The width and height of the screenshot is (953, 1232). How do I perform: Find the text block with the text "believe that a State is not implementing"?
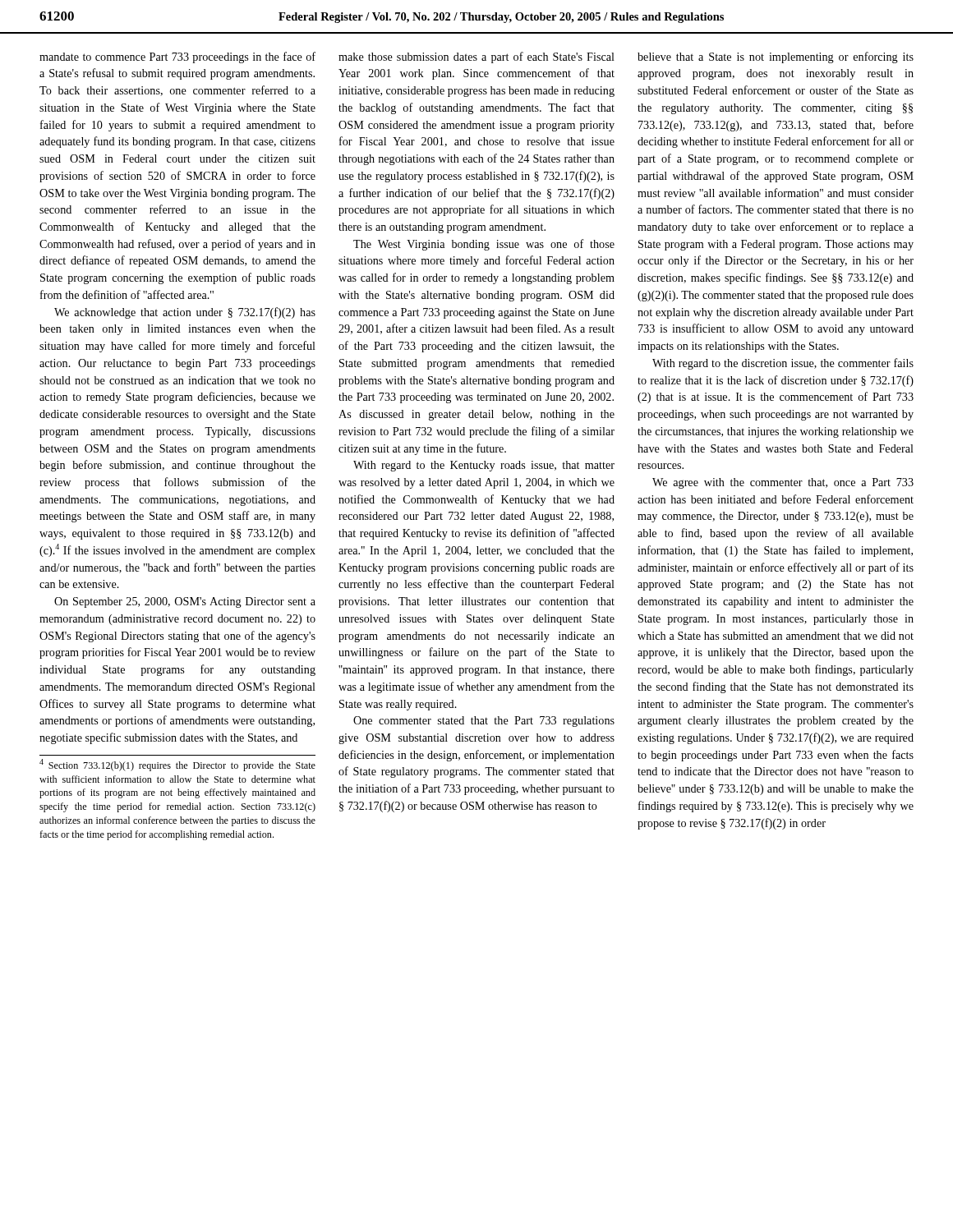[776, 440]
